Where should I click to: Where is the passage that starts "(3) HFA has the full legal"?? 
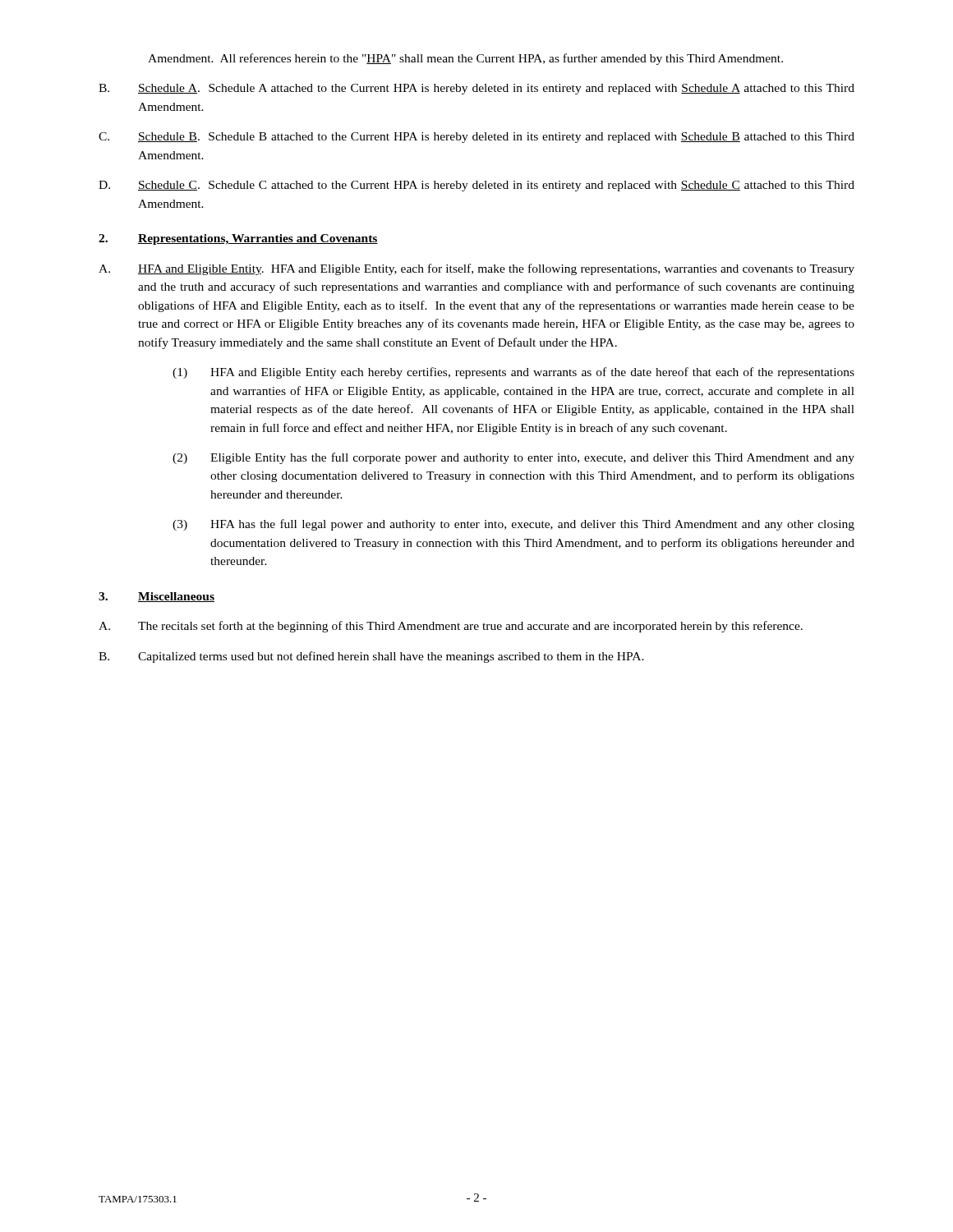point(513,543)
